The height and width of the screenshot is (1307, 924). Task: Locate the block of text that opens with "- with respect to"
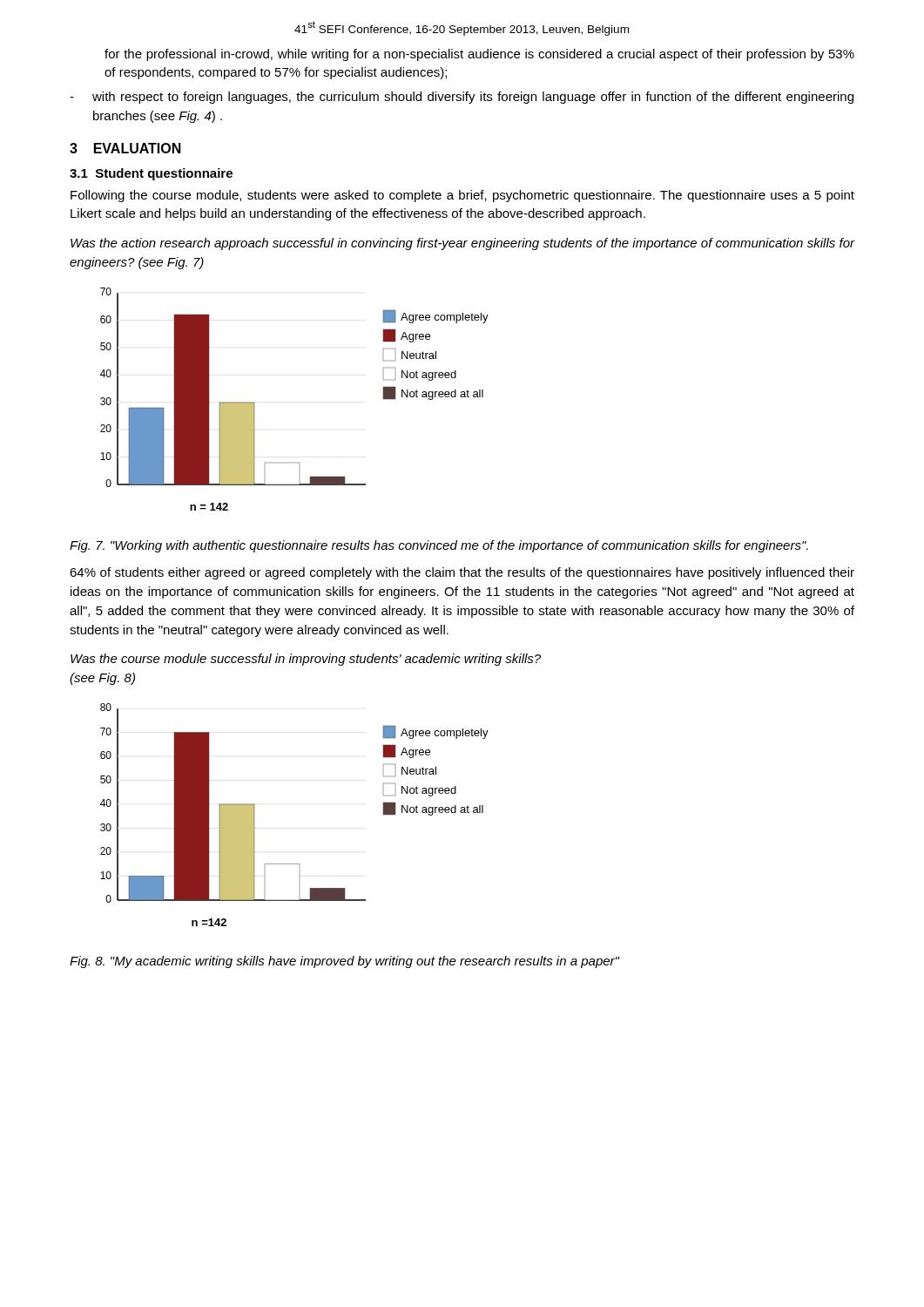462,106
